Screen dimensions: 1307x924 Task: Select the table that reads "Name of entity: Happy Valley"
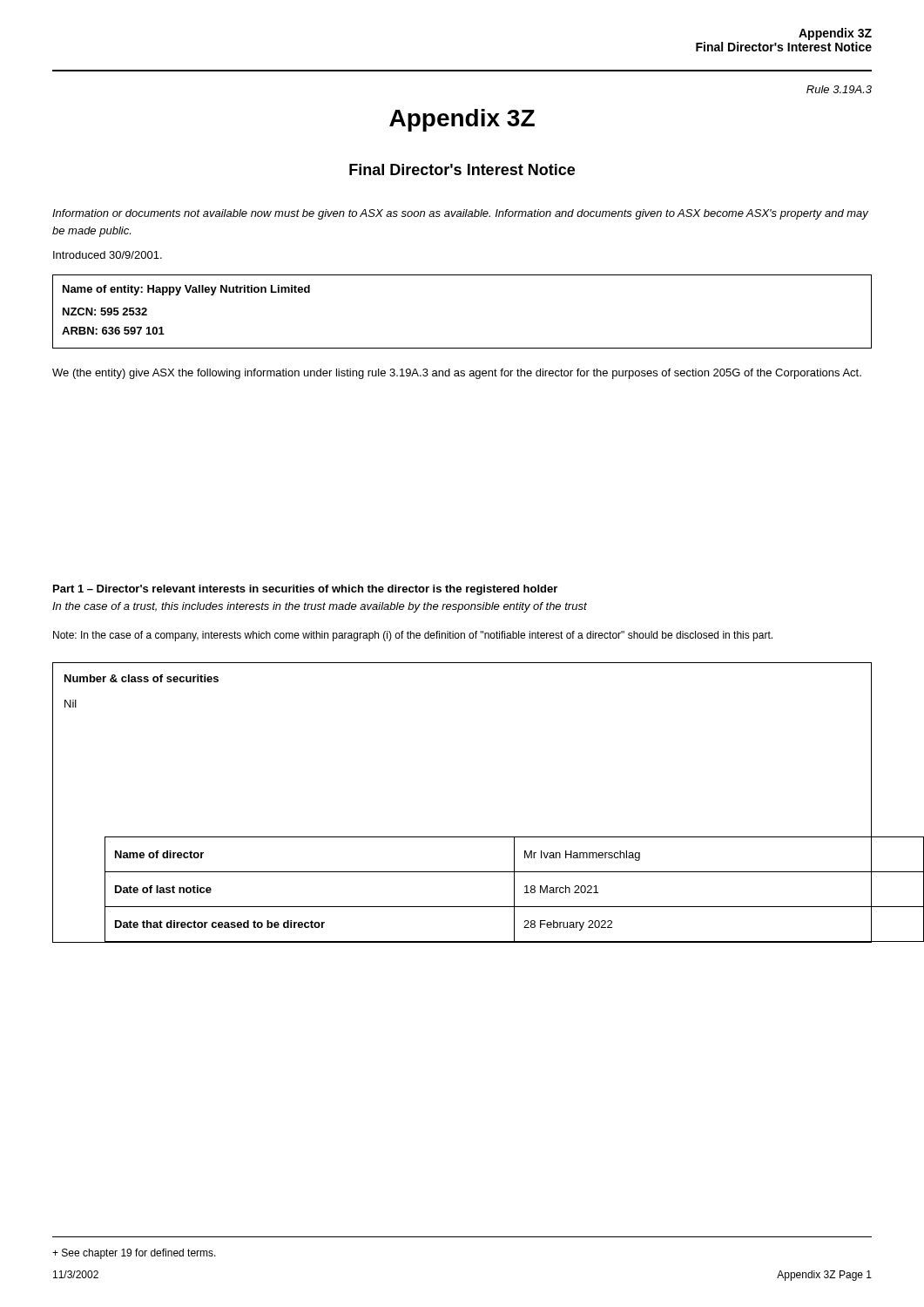pyautogui.click(x=462, y=312)
